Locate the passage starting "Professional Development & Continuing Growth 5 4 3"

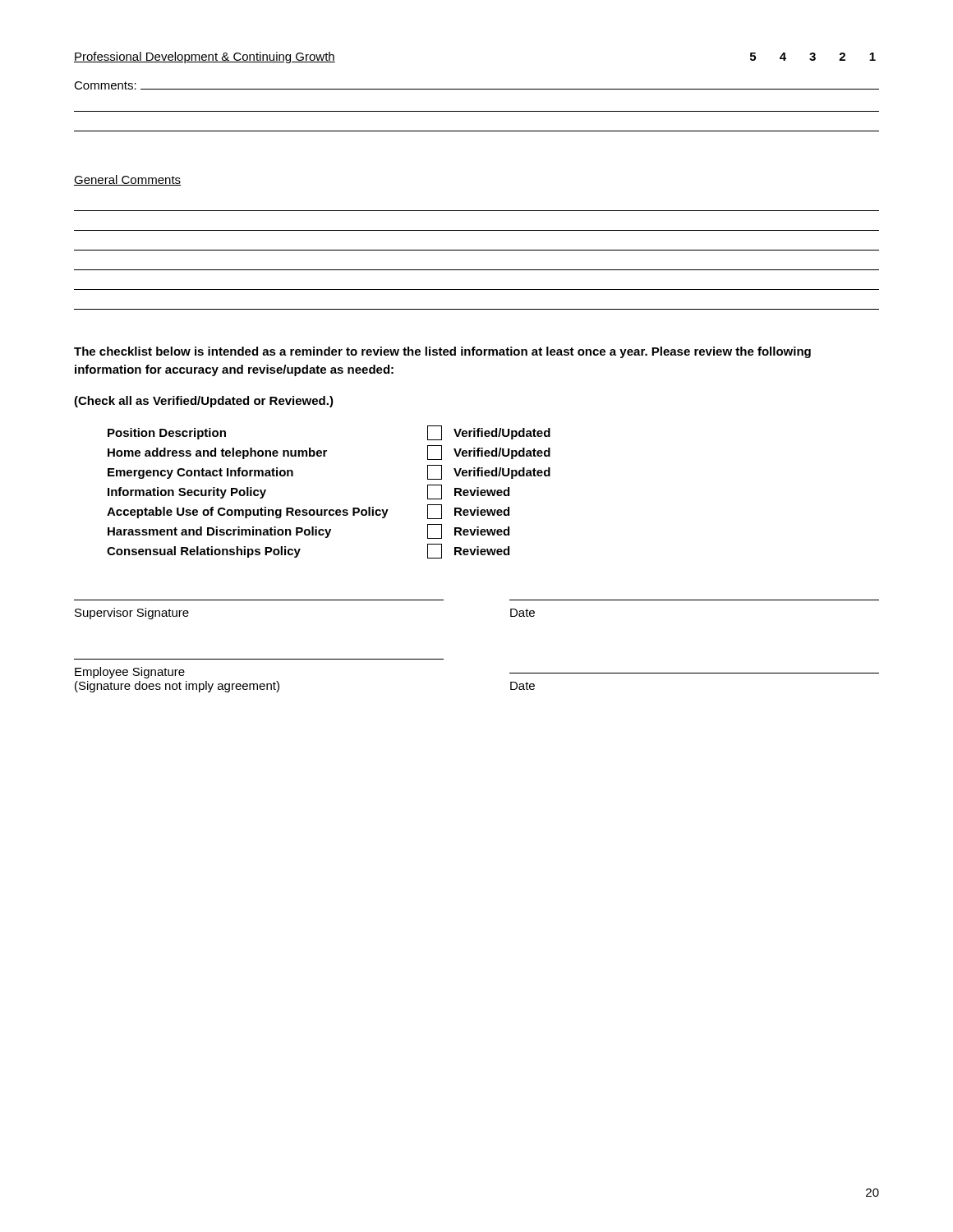tap(234, 57)
